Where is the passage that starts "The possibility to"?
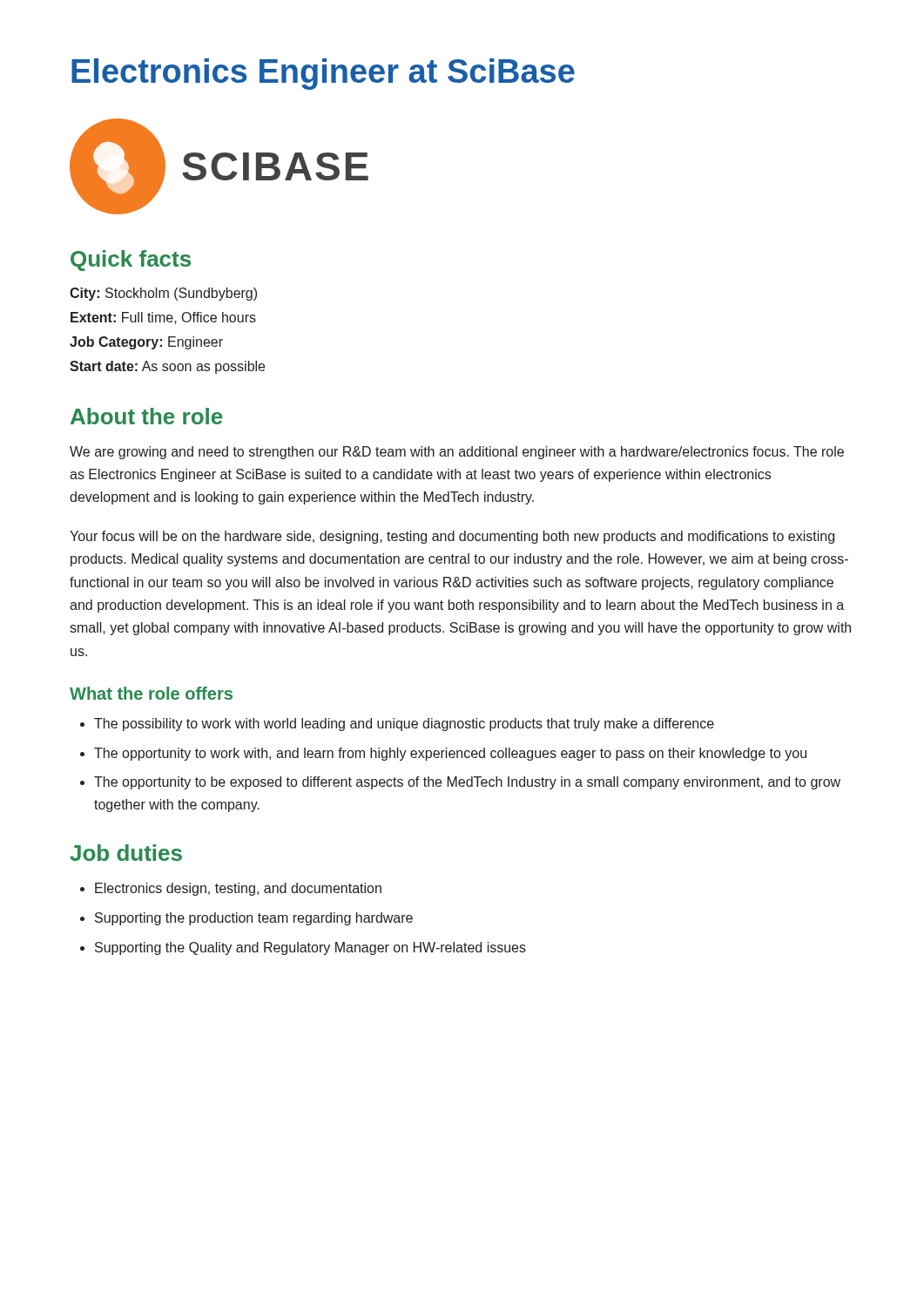This screenshot has width=924, height=1307. [x=404, y=724]
